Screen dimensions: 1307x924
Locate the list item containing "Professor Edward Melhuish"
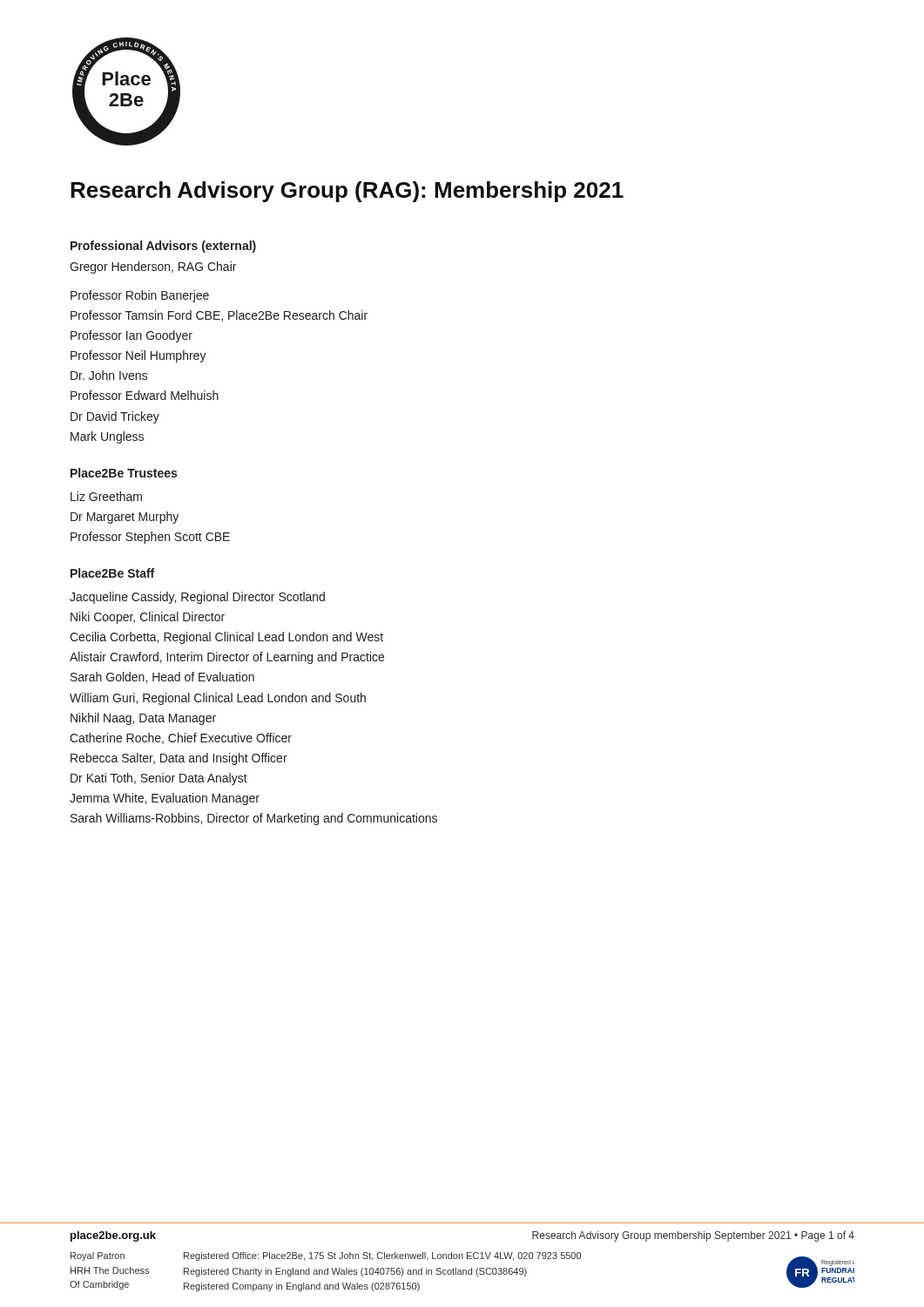point(144,396)
